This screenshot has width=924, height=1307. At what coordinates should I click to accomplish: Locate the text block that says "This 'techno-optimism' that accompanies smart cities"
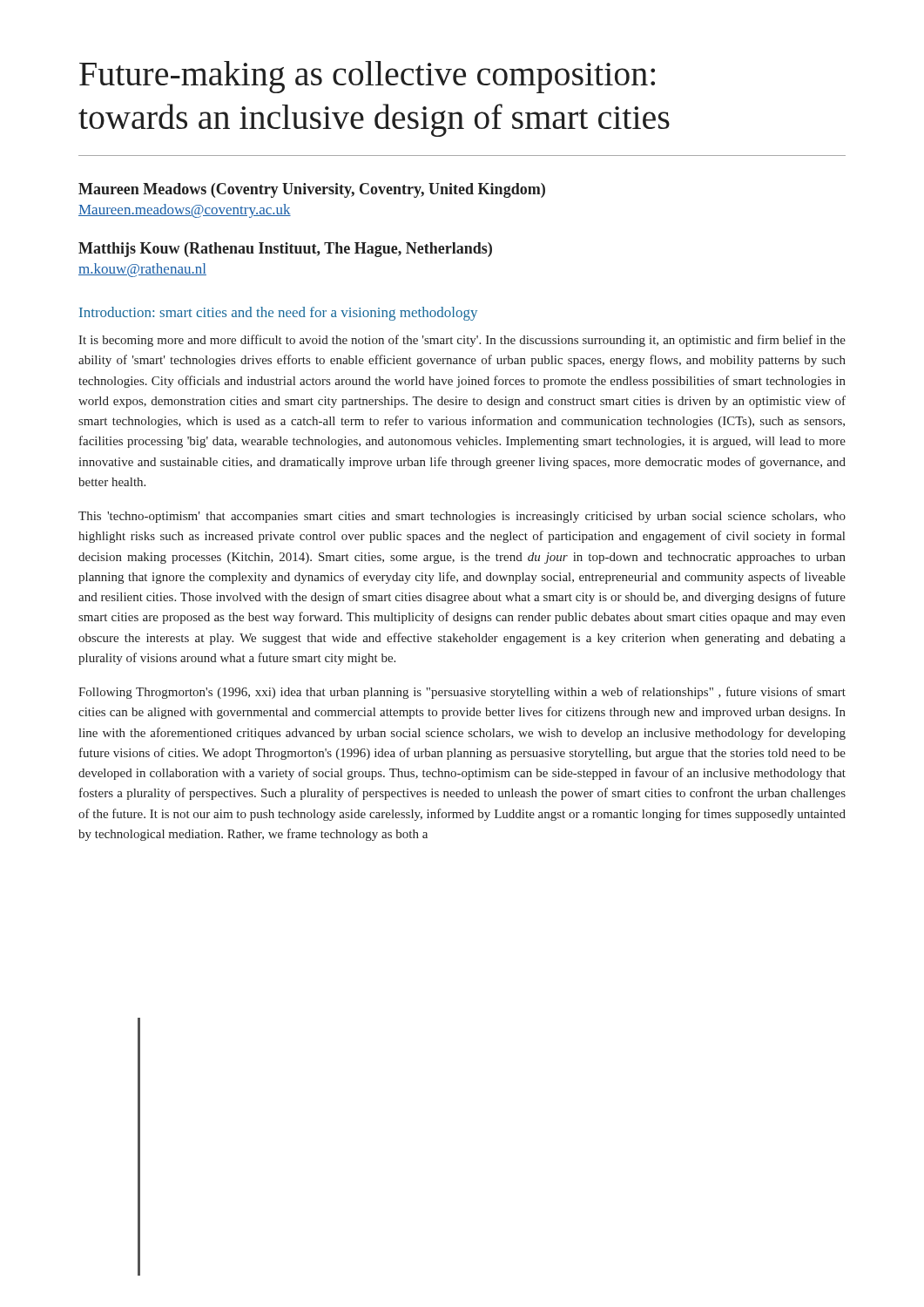(x=462, y=587)
